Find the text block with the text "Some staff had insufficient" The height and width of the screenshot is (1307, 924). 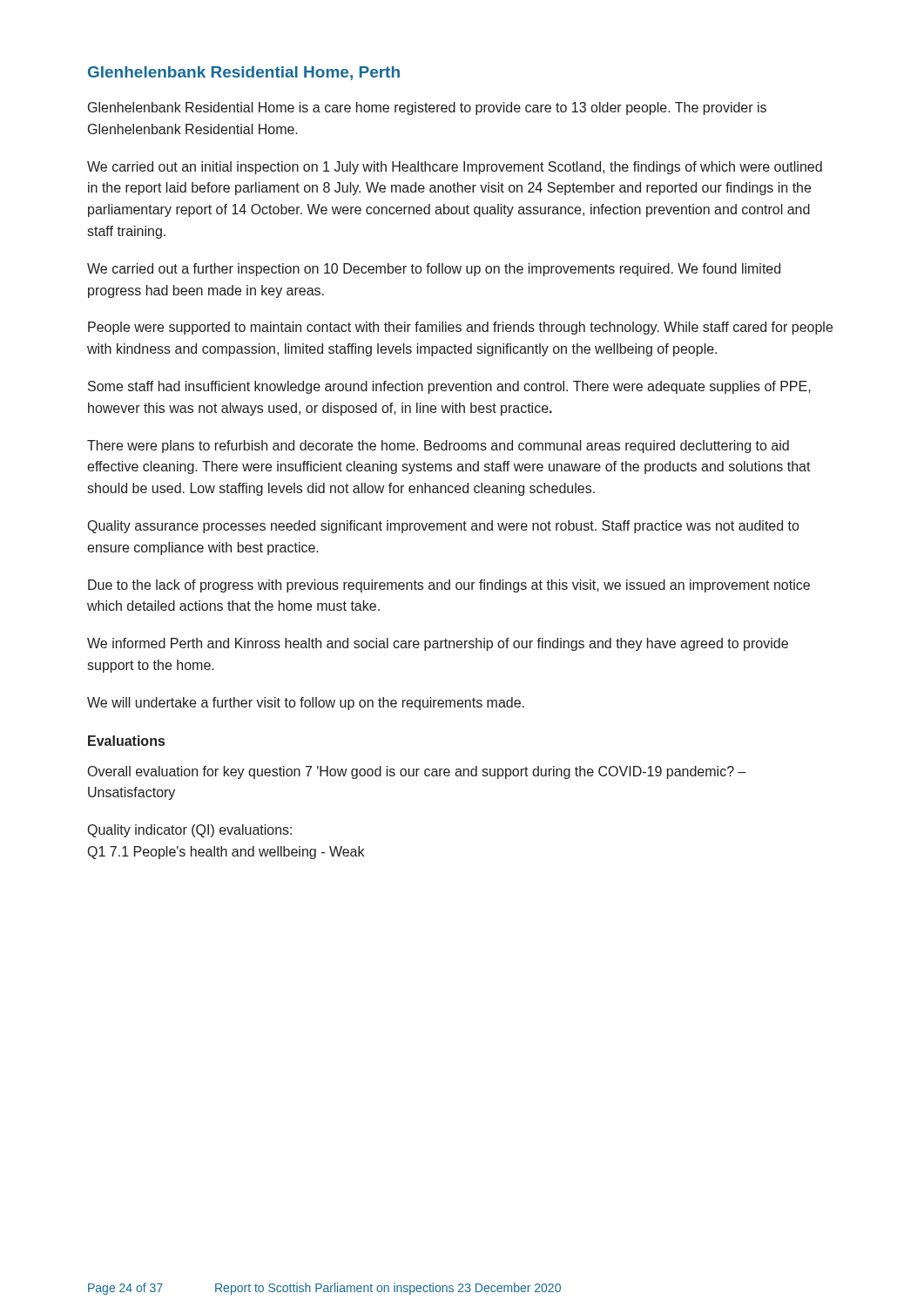point(449,397)
